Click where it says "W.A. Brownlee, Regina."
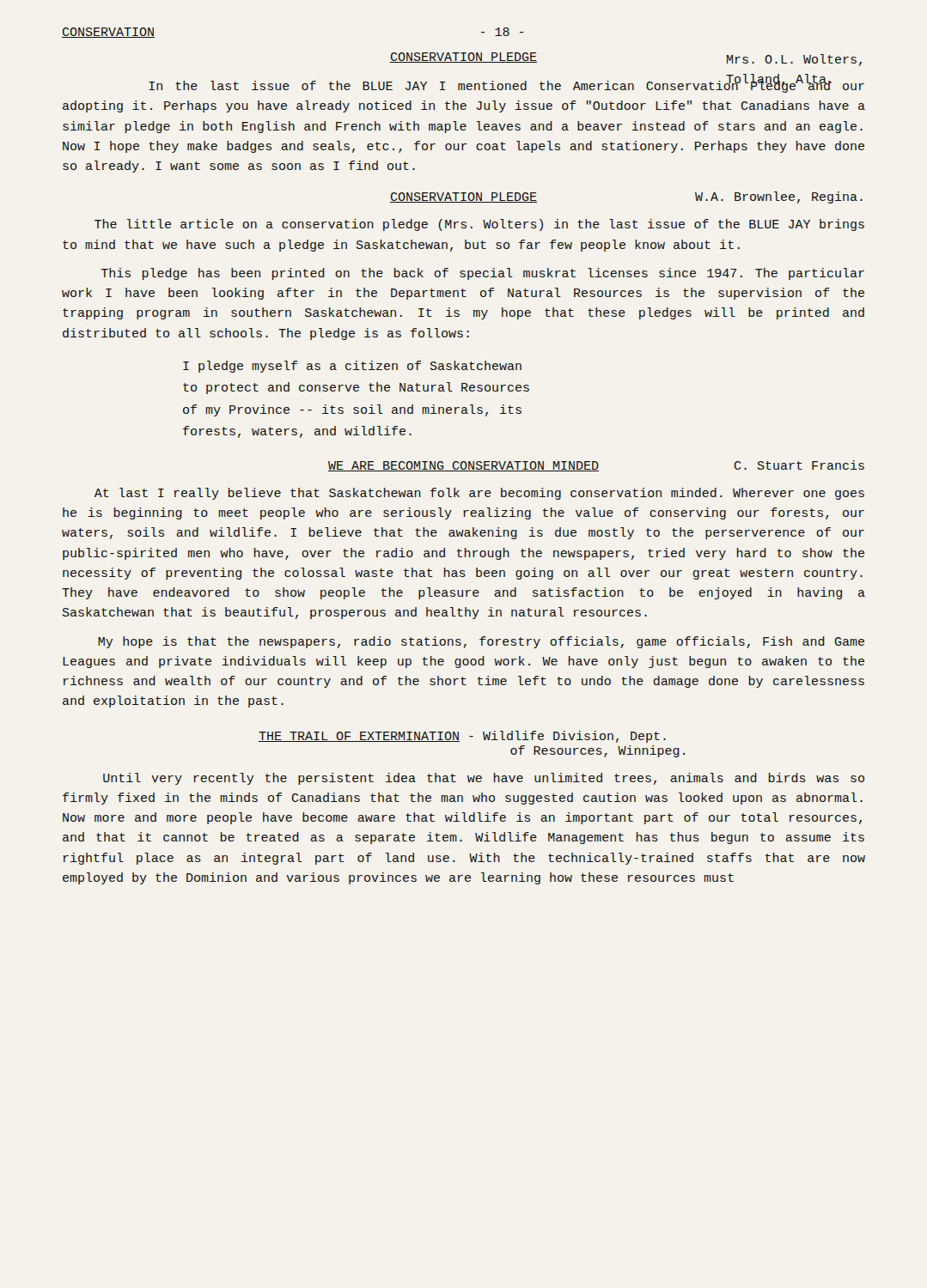The image size is (927, 1288). 780,198
